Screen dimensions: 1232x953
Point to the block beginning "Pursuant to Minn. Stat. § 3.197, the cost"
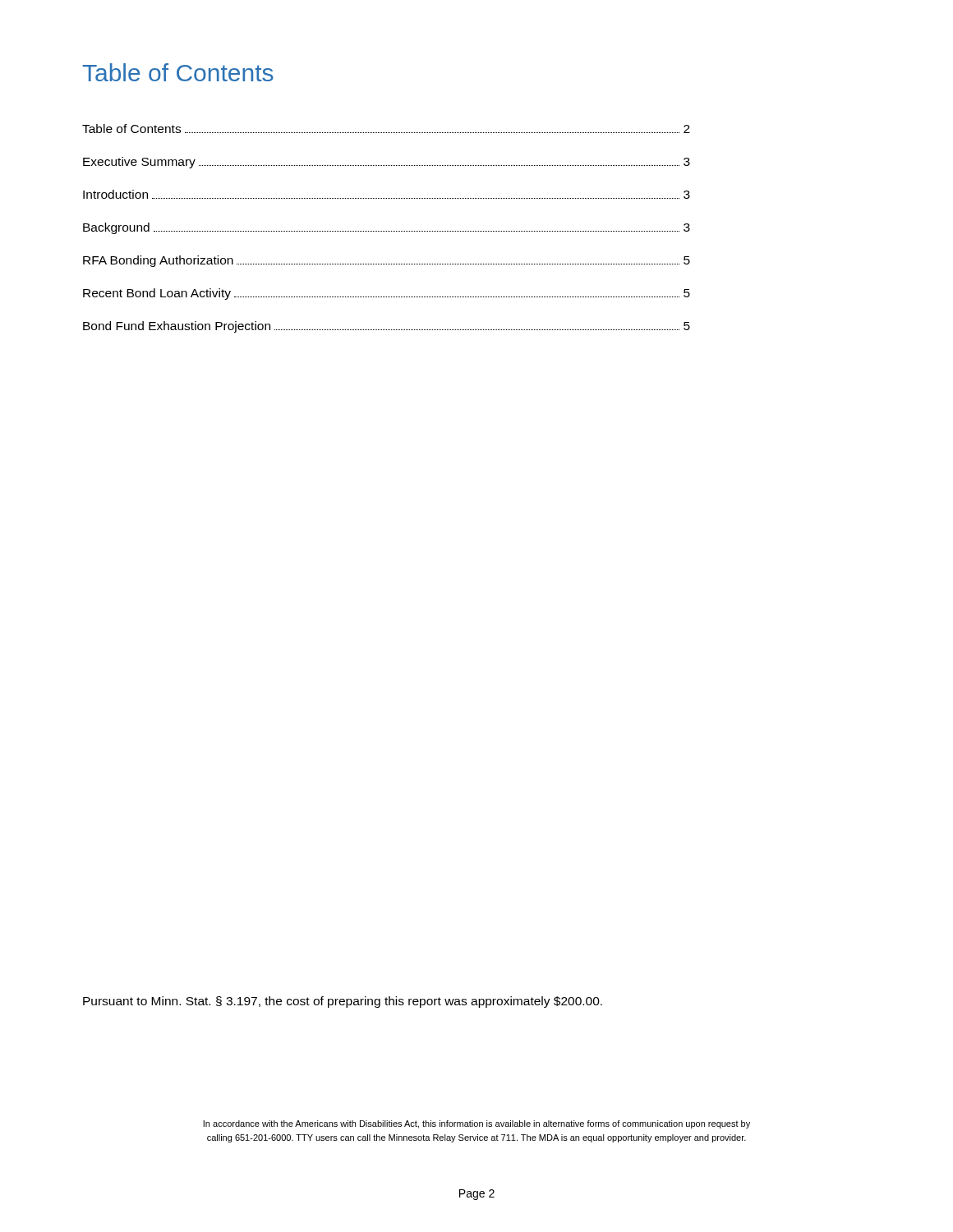click(343, 1001)
